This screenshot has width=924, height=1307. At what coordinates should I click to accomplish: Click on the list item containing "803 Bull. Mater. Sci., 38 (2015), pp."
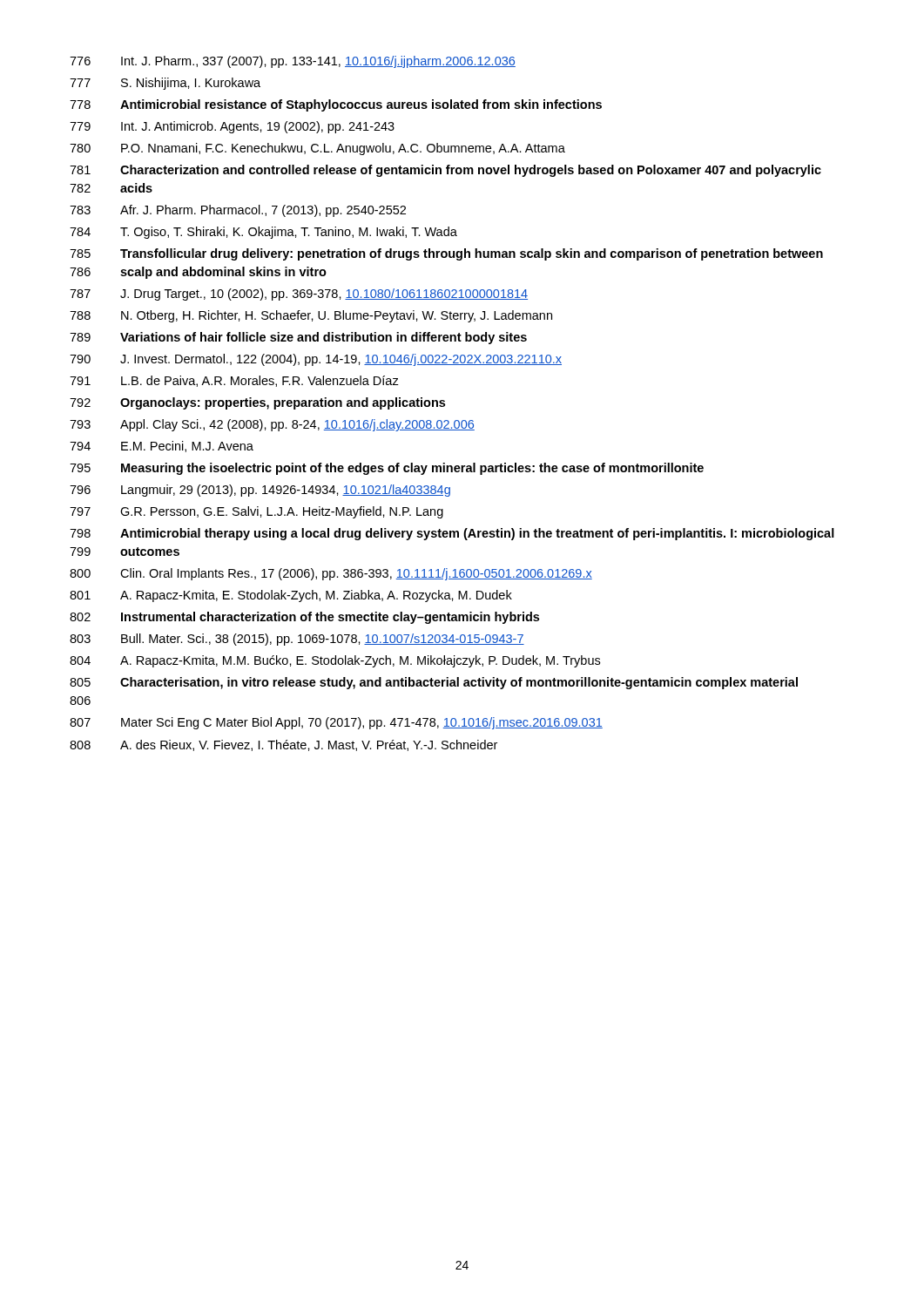point(462,640)
